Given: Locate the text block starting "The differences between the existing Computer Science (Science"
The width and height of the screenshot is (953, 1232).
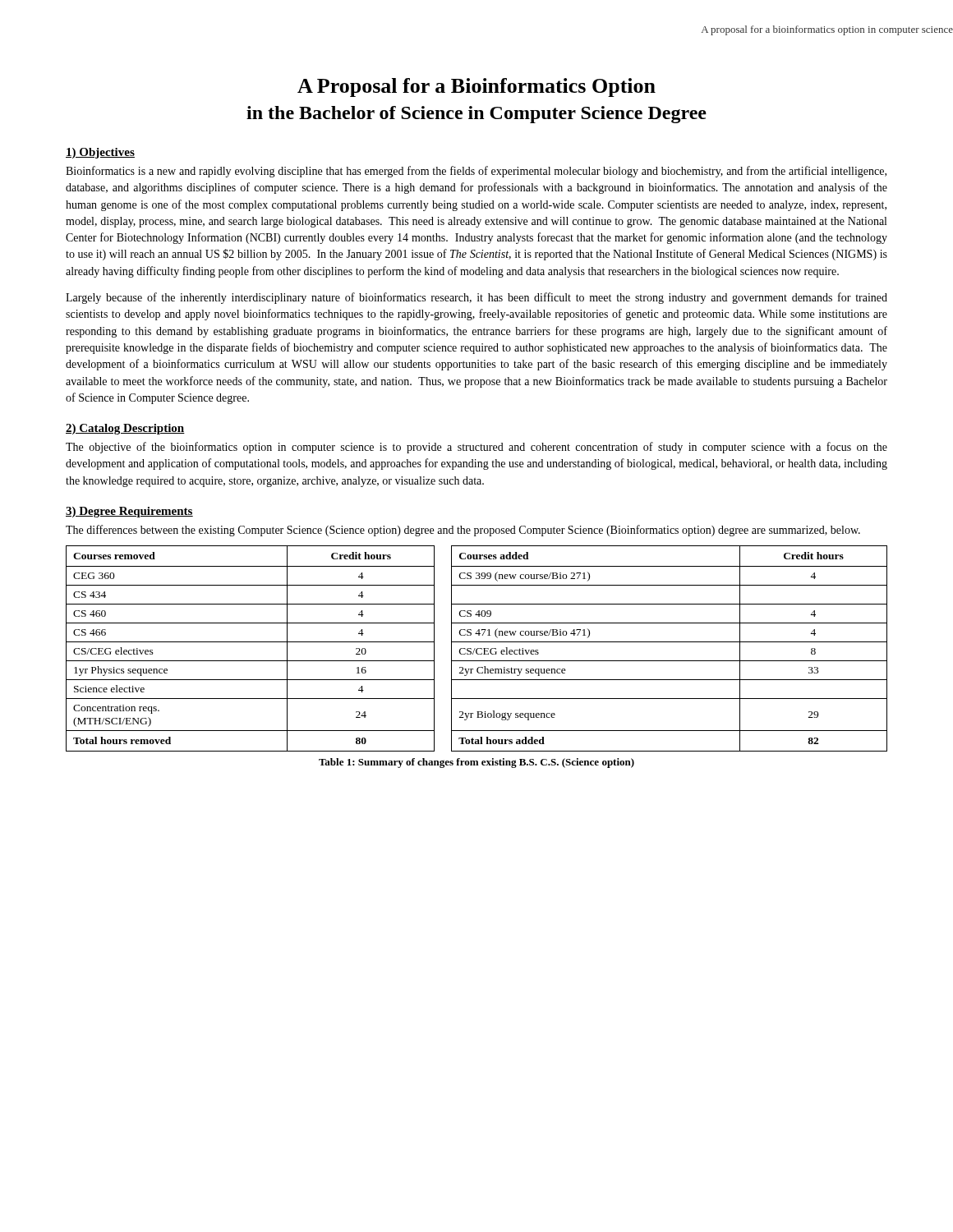Looking at the screenshot, I should [x=463, y=530].
